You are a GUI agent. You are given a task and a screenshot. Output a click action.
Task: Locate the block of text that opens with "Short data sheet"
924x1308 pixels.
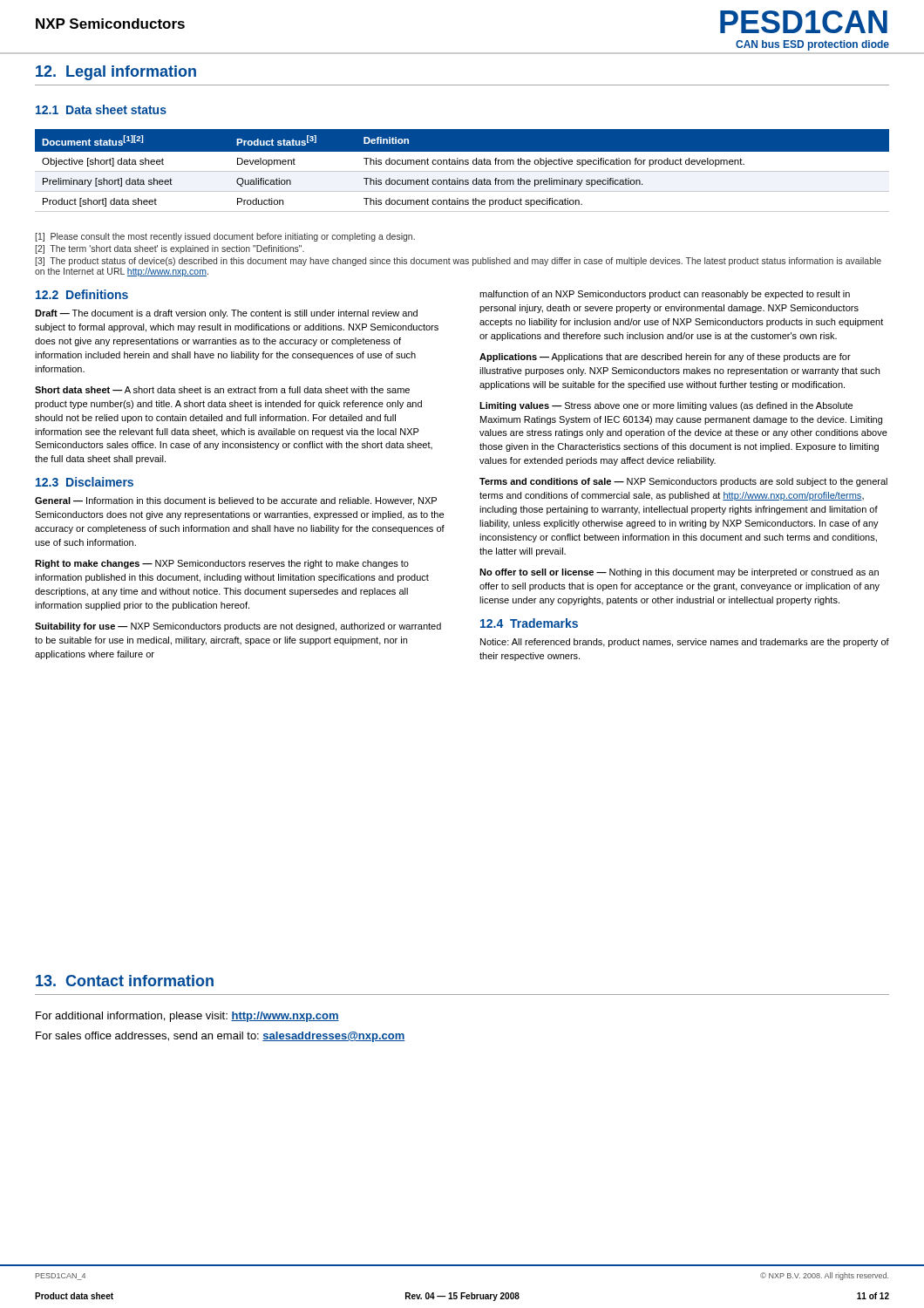point(234,424)
